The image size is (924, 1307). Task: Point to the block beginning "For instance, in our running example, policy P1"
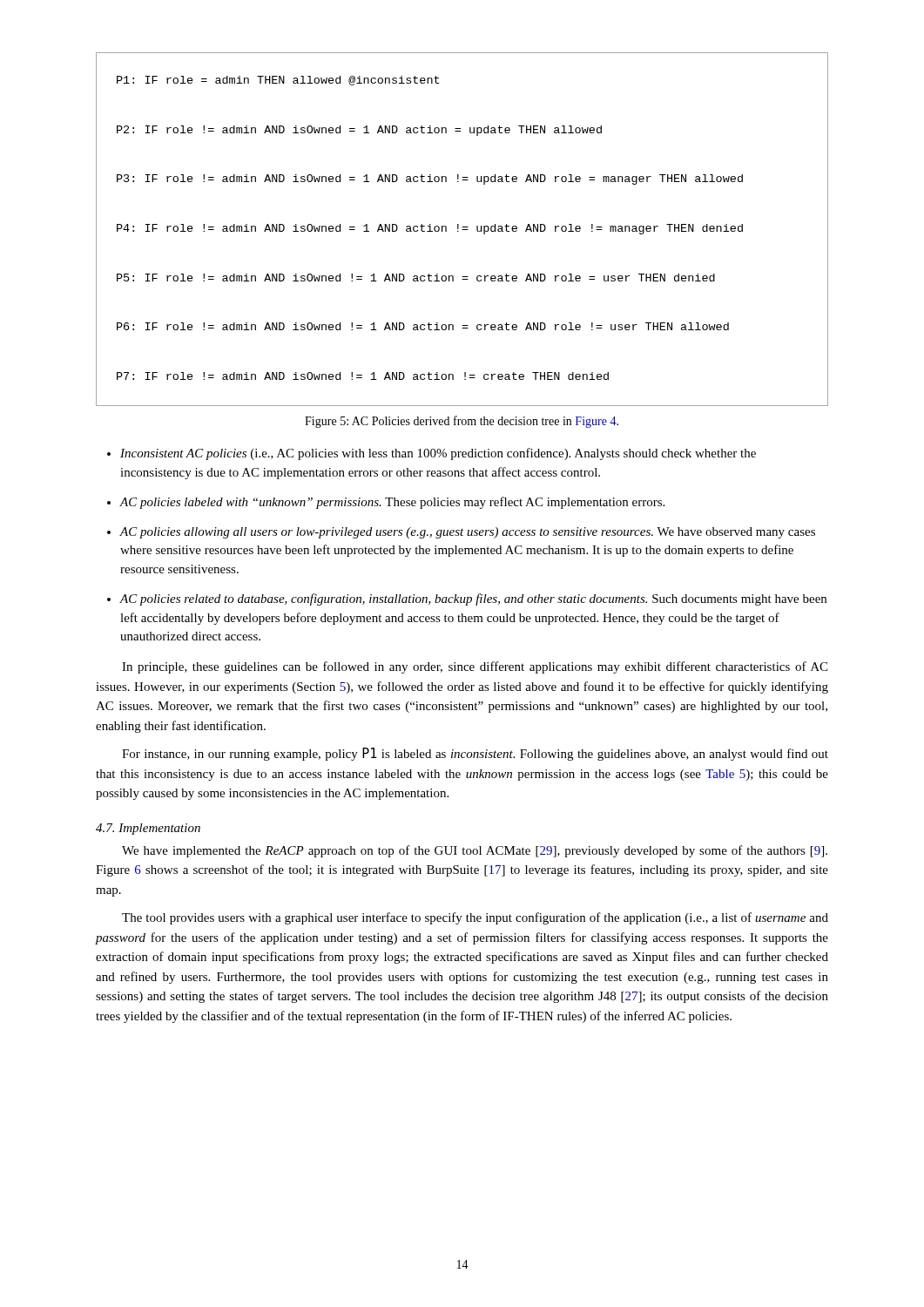coord(462,773)
